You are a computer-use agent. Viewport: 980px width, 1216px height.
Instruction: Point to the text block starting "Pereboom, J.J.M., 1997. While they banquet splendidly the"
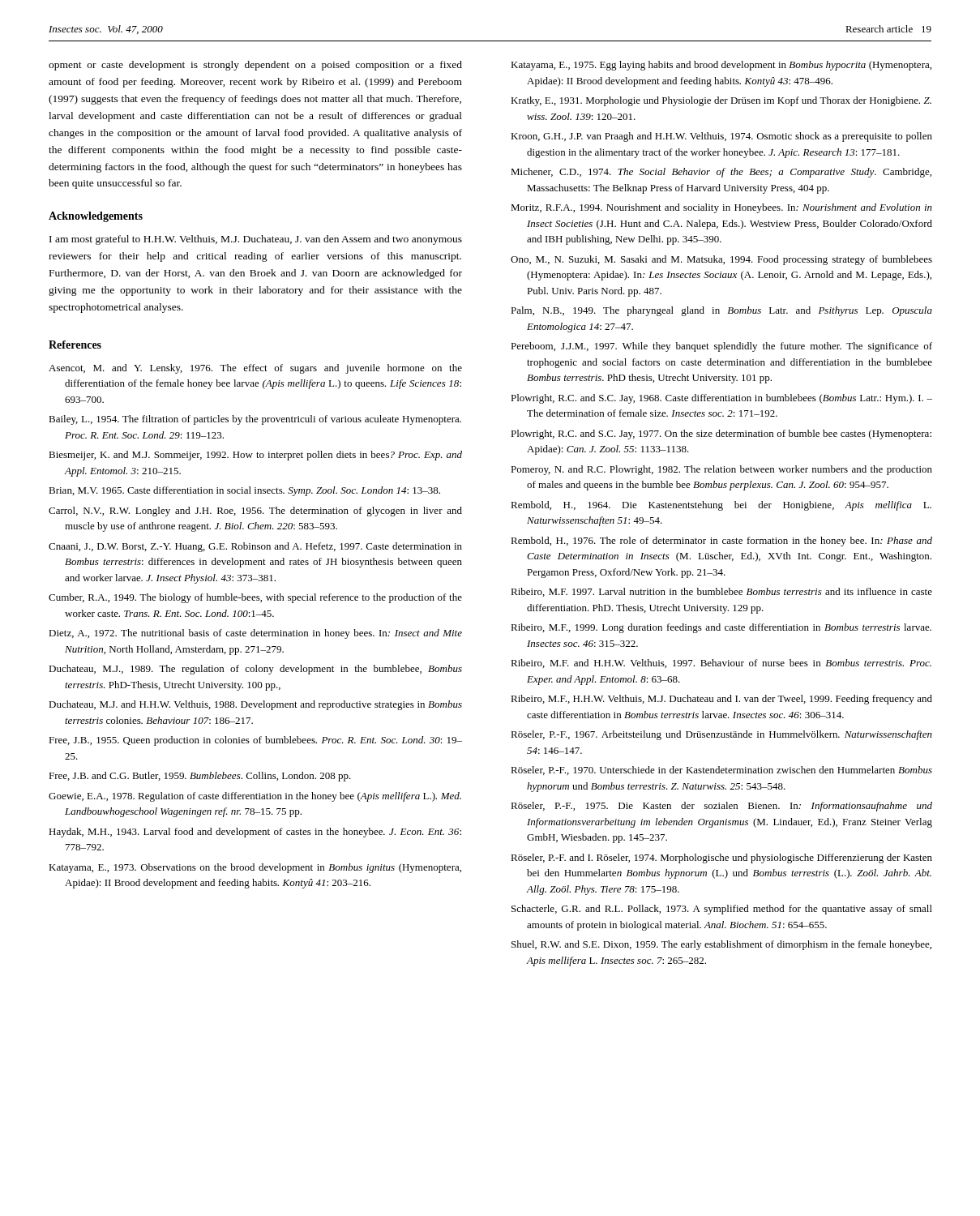(721, 362)
